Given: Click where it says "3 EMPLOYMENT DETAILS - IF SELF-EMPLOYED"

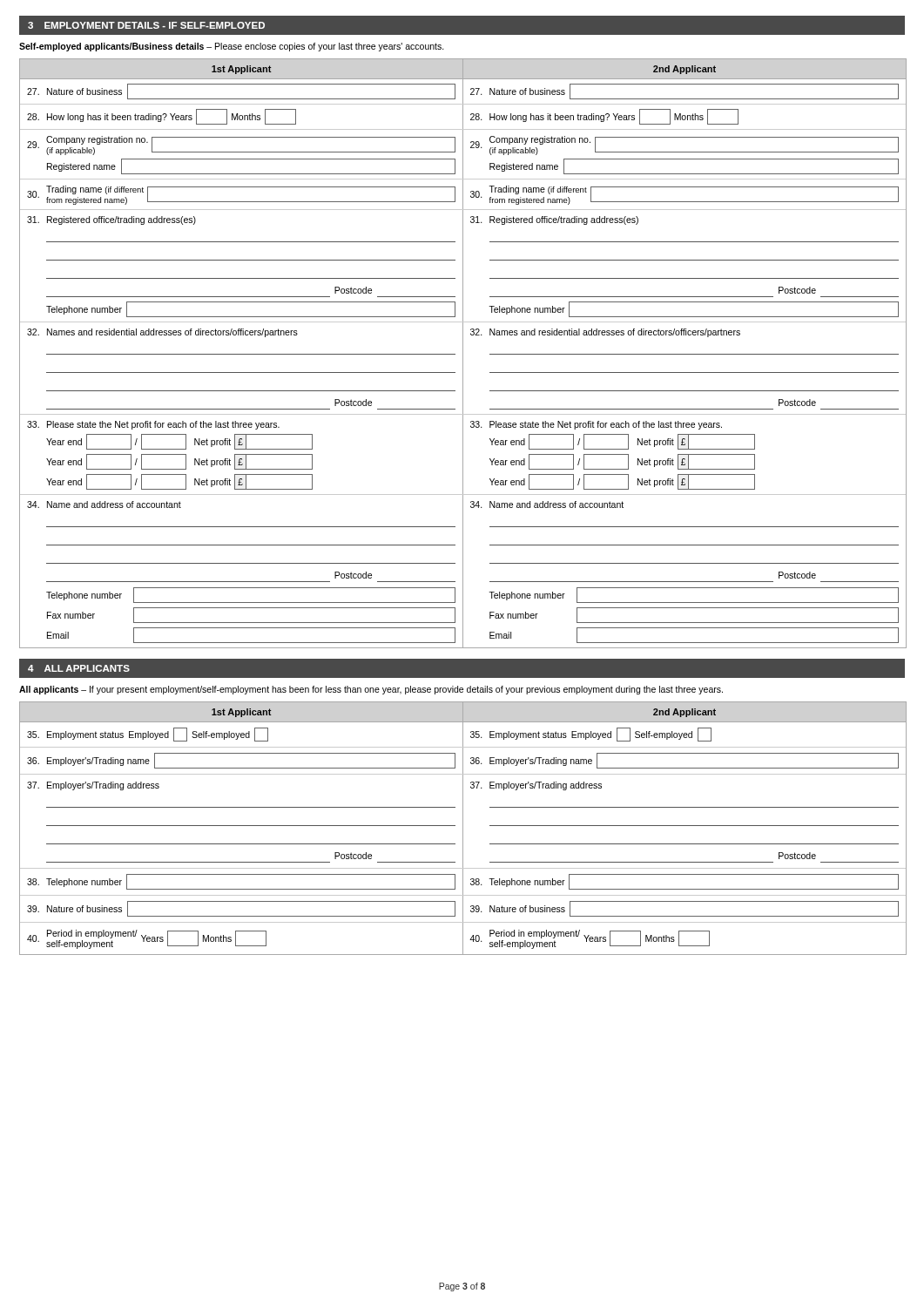Looking at the screenshot, I should [147, 25].
